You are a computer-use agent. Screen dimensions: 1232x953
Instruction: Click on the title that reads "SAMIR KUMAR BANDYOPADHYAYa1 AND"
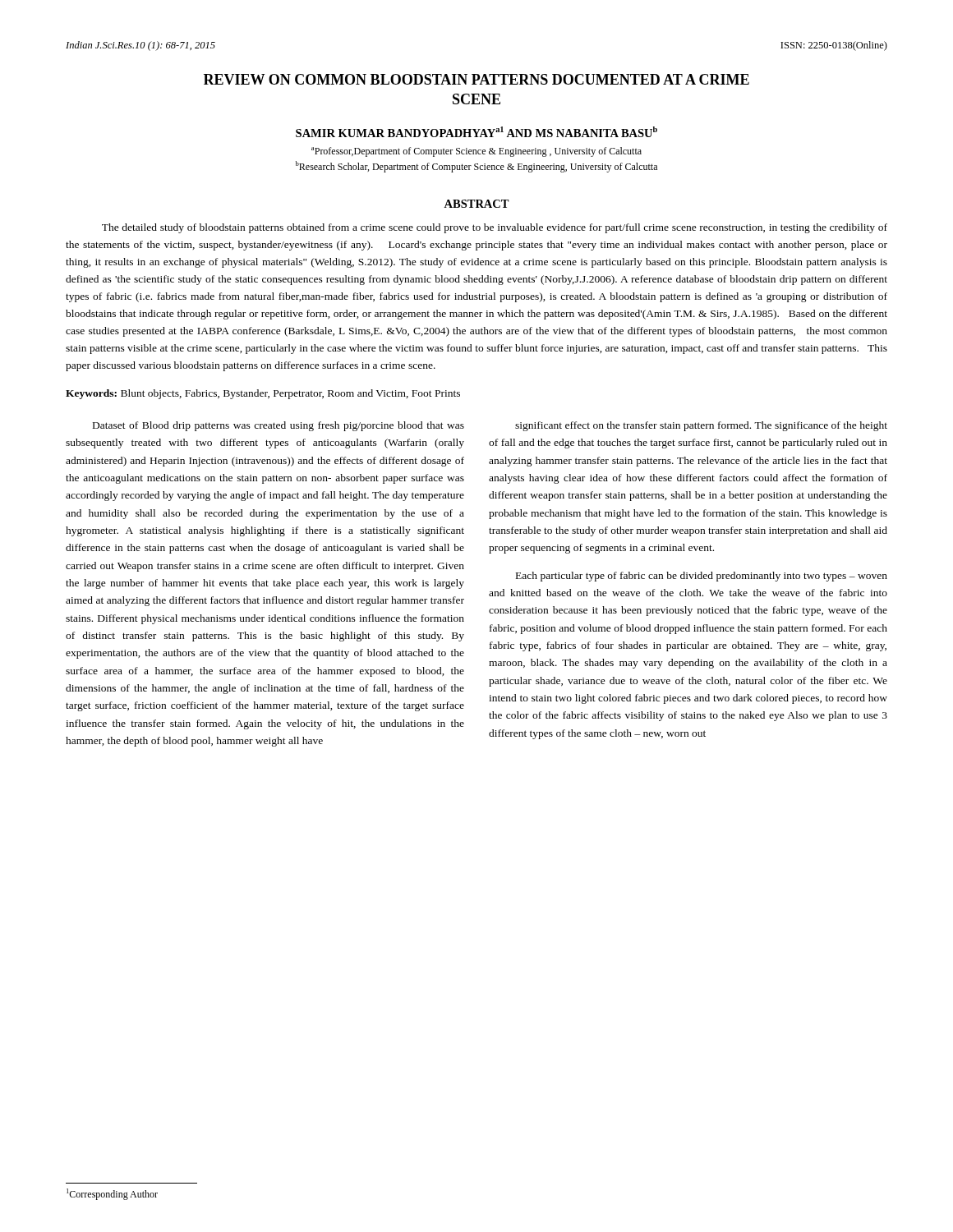coord(476,132)
